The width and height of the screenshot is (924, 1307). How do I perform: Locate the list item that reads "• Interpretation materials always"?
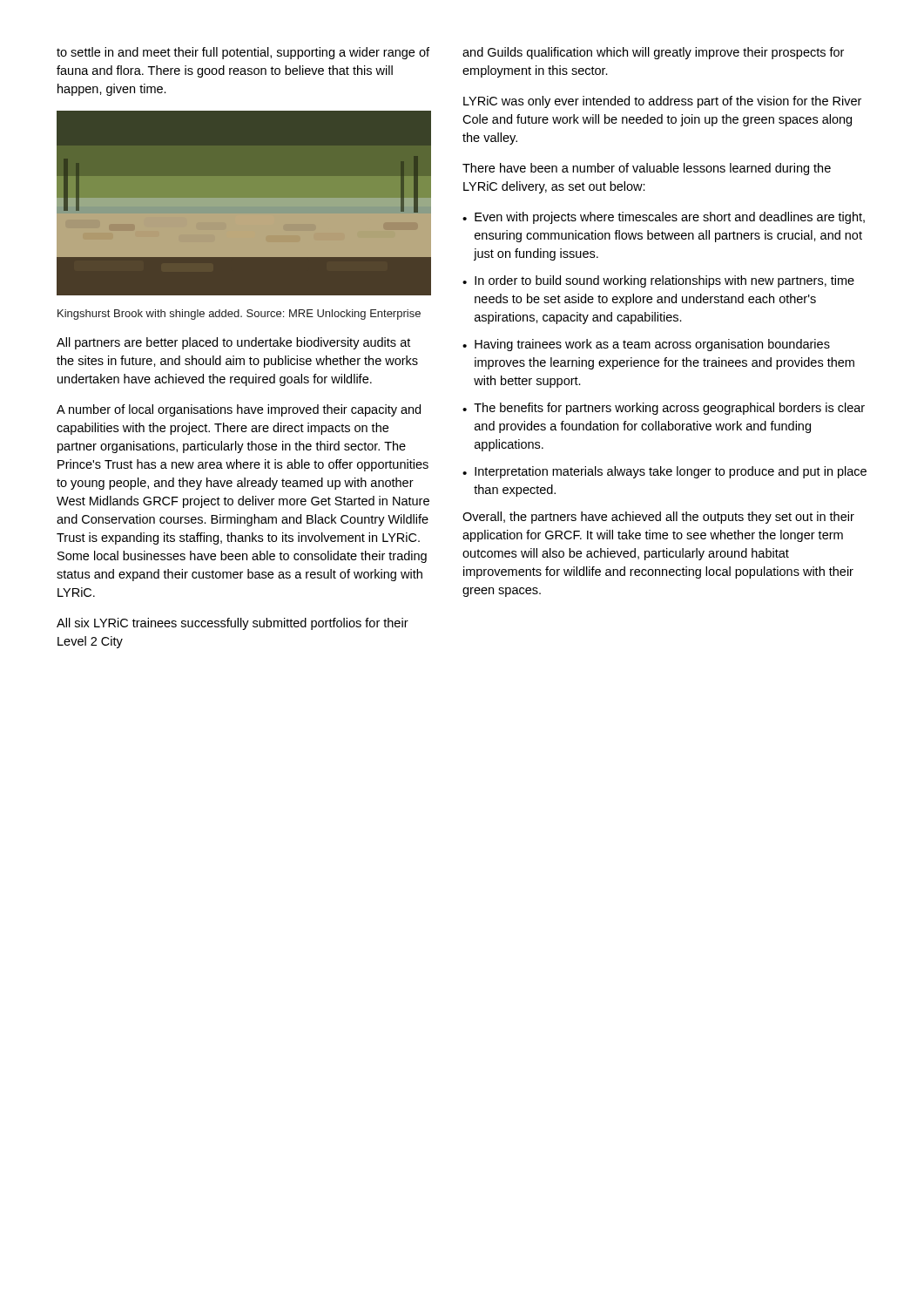coord(665,481)
